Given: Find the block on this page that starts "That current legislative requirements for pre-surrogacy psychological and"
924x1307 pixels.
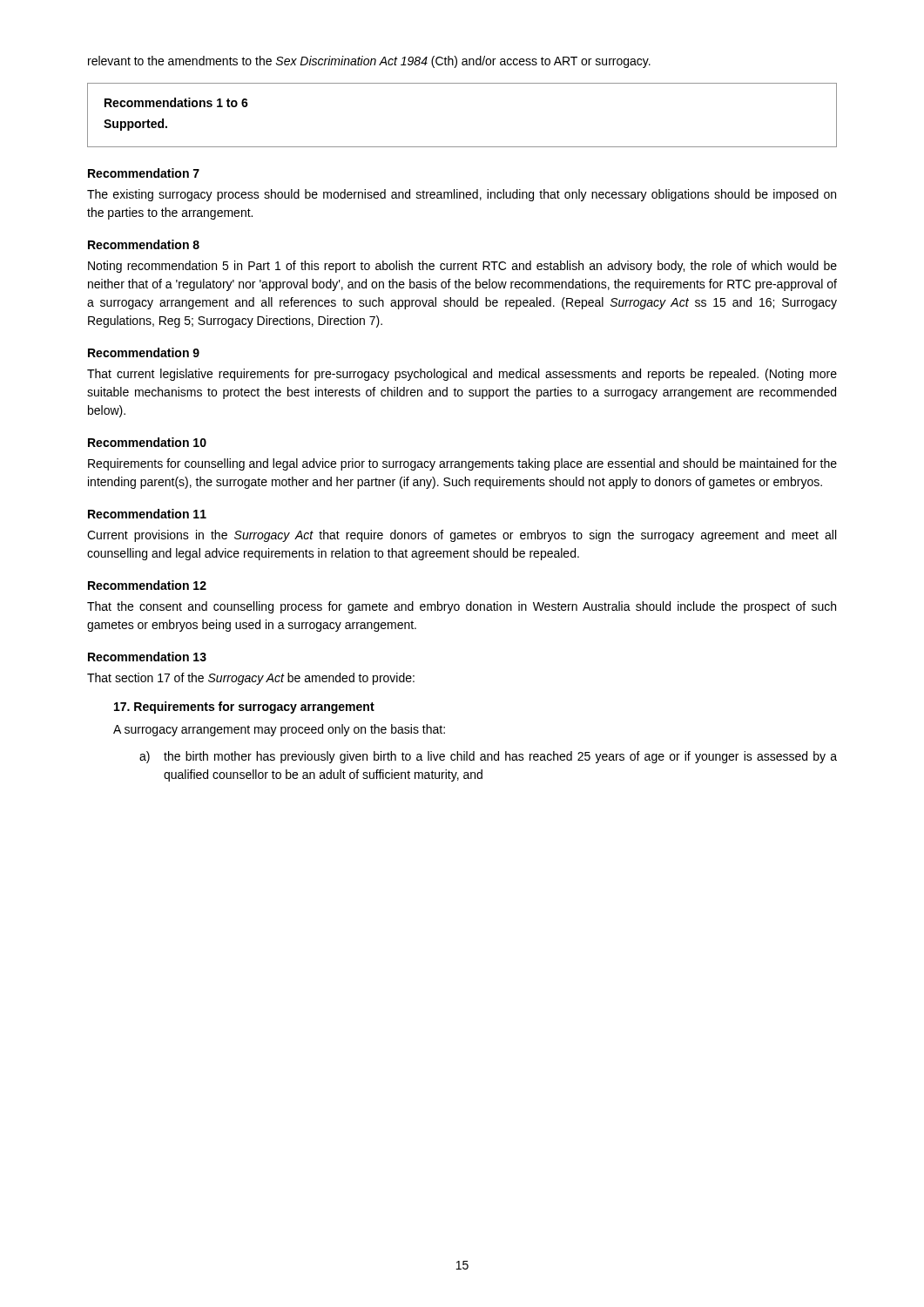Looking at the screenshot, I should click(x=462, y=392).
